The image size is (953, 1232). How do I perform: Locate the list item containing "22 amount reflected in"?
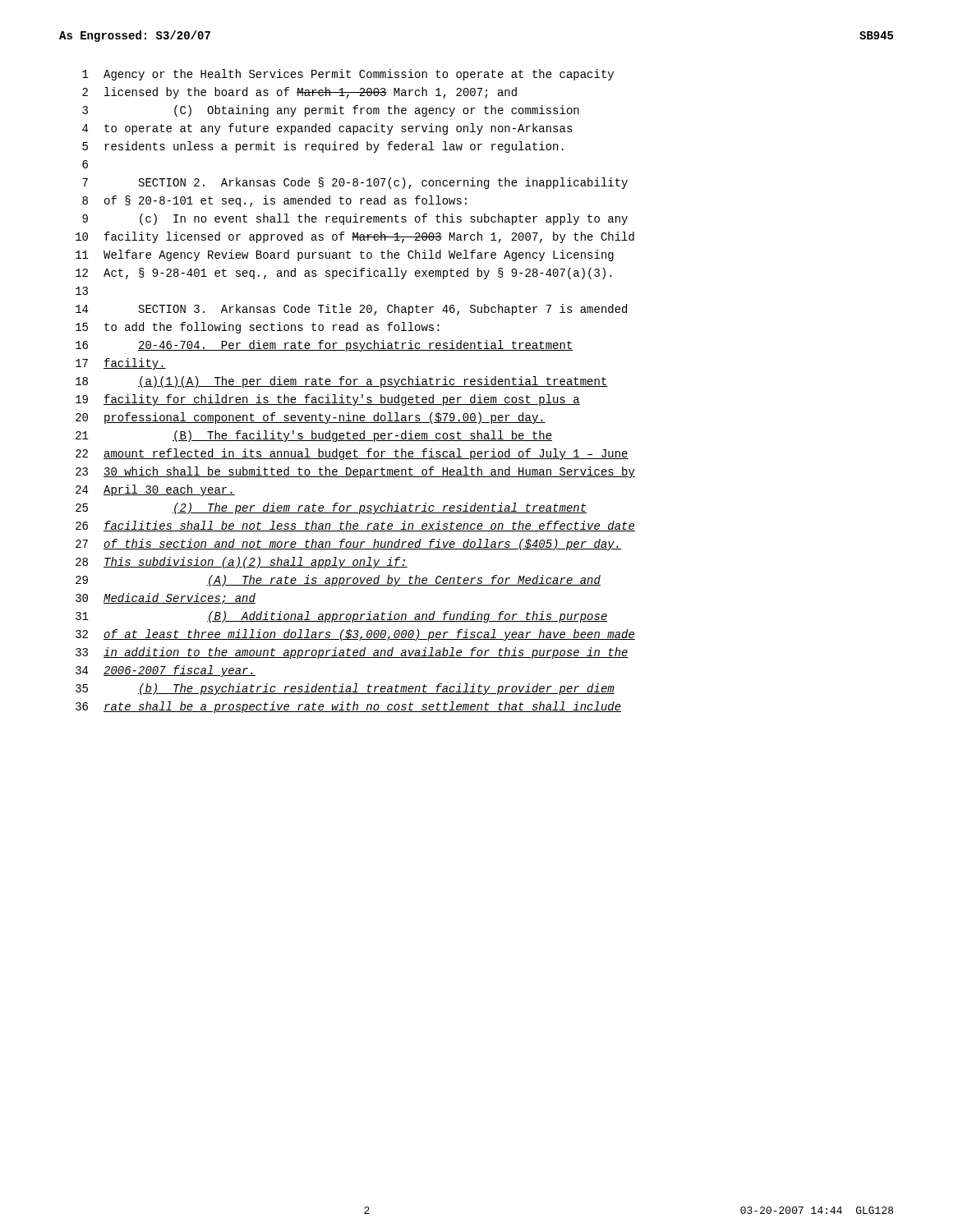coord(476,454)
